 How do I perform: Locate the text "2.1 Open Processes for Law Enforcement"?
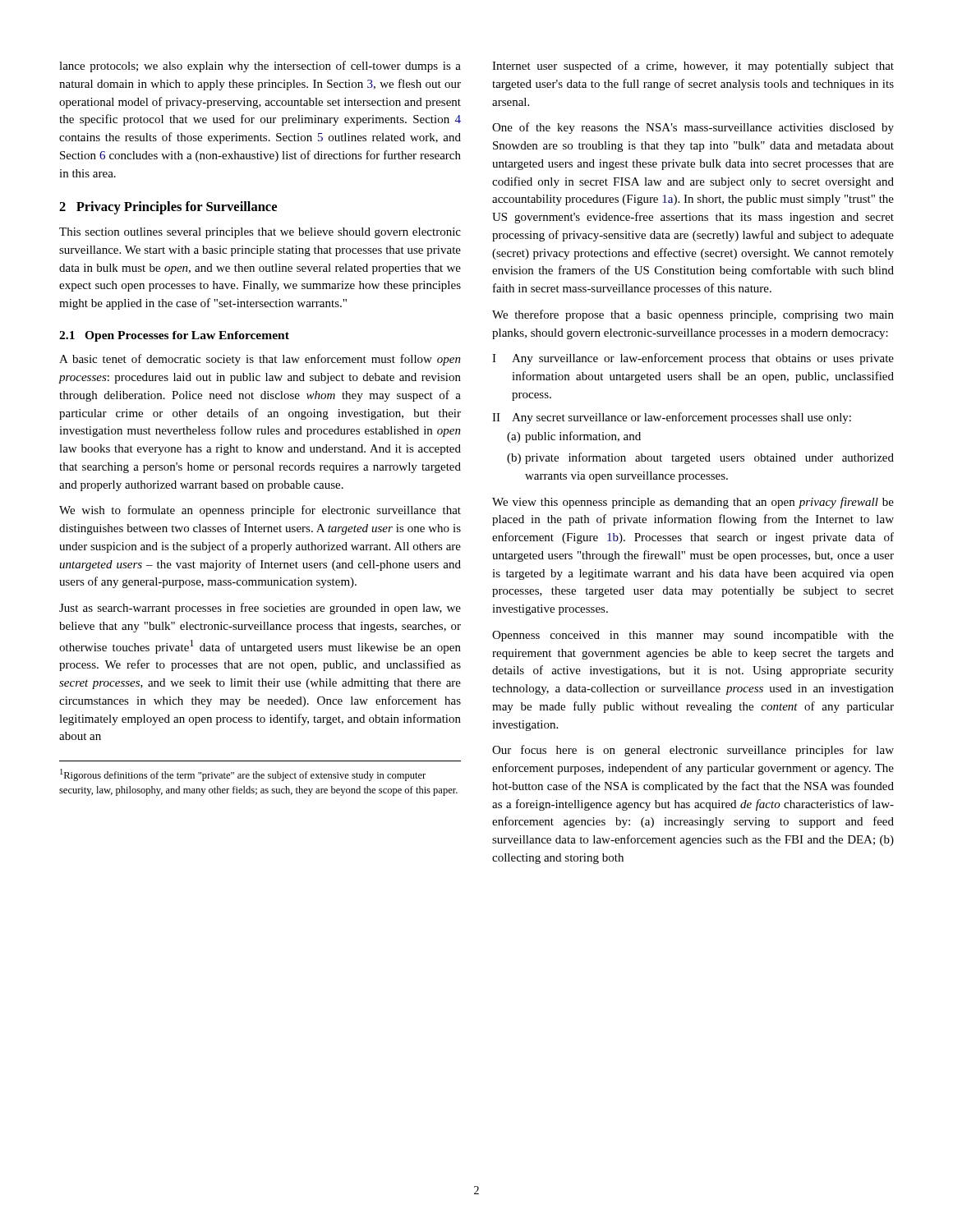click(174, 335)
